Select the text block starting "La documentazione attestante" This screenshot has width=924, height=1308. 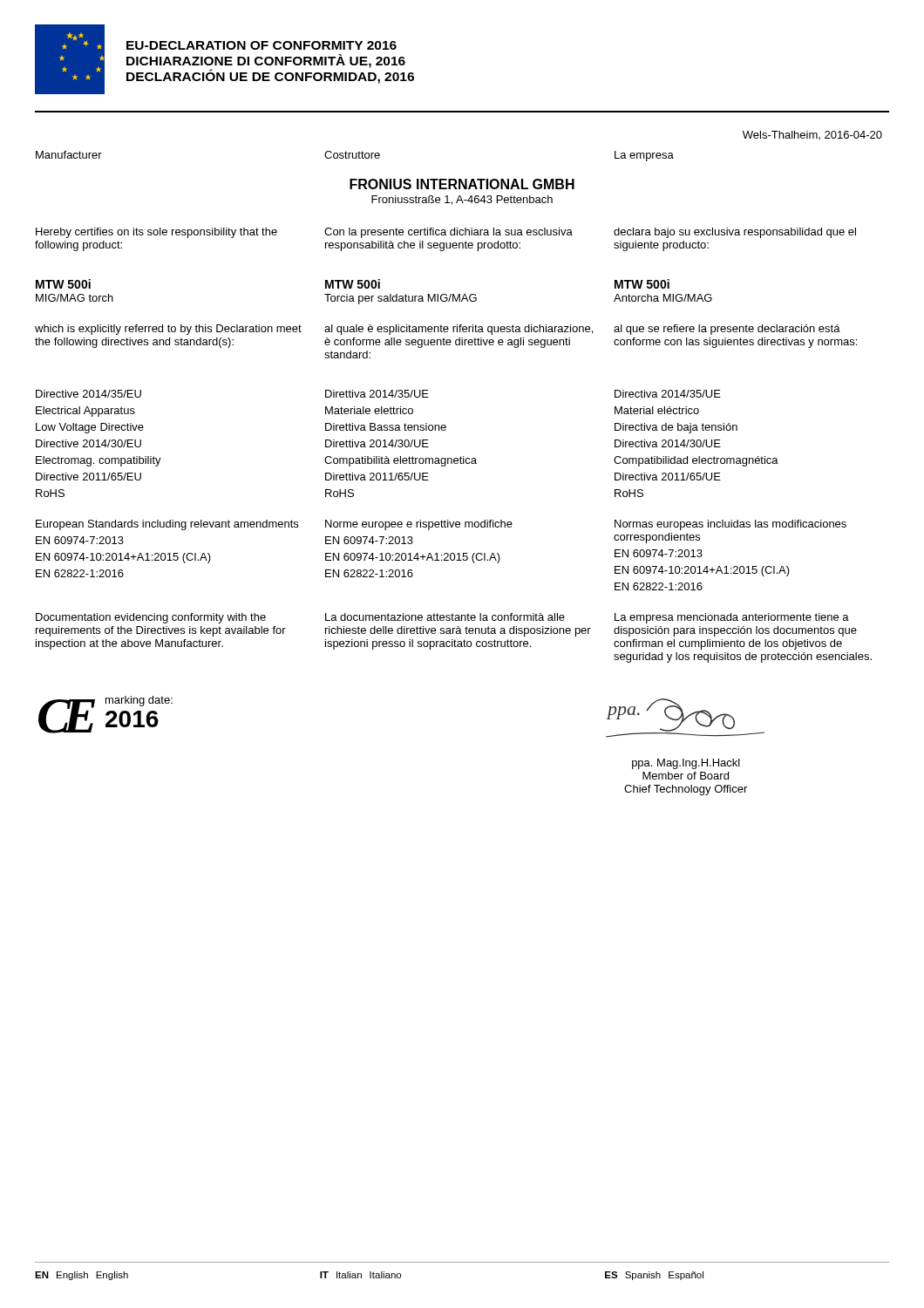pyautogui.click(x=457, y=630)
